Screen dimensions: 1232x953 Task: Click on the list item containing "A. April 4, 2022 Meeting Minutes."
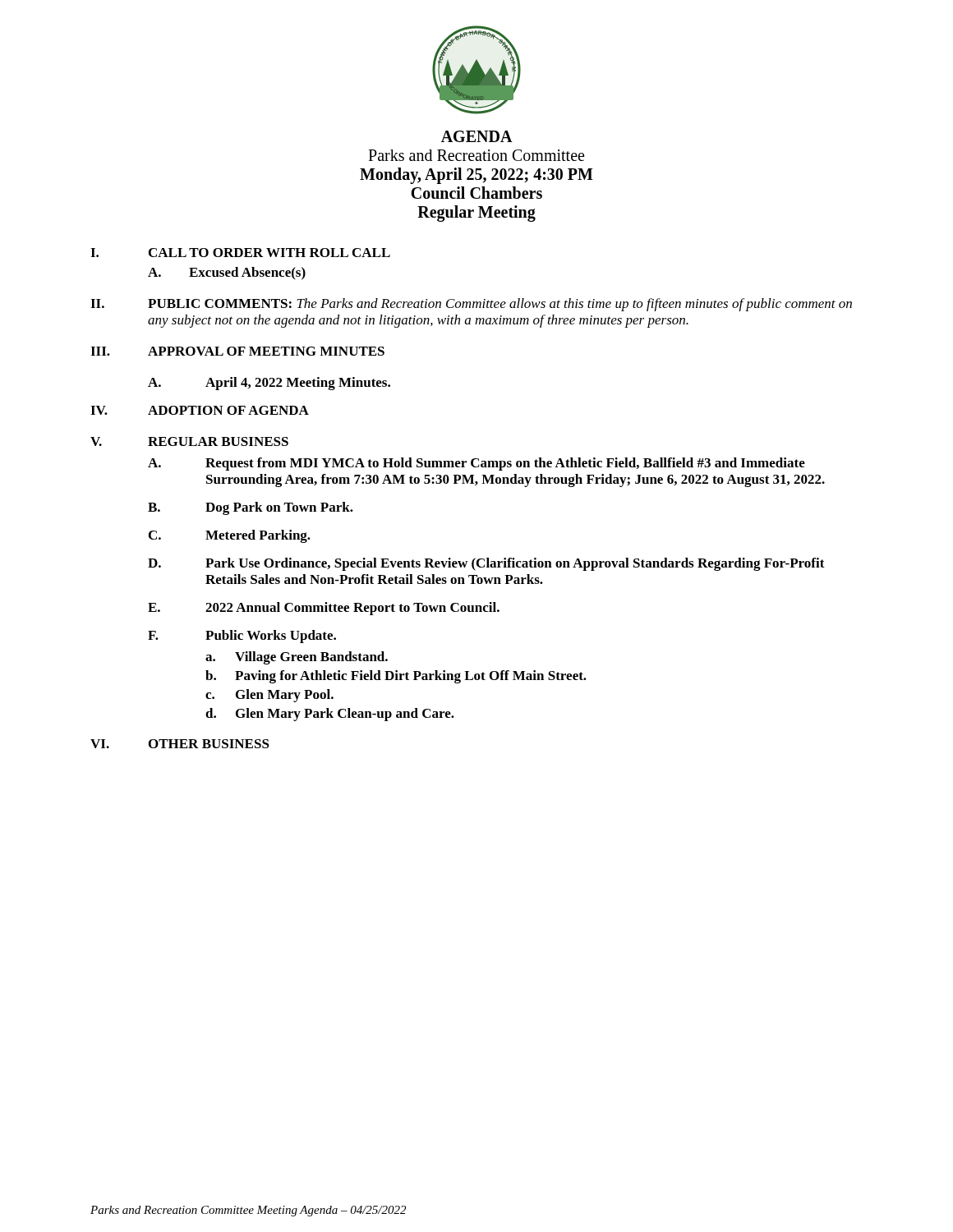[269, 384]
